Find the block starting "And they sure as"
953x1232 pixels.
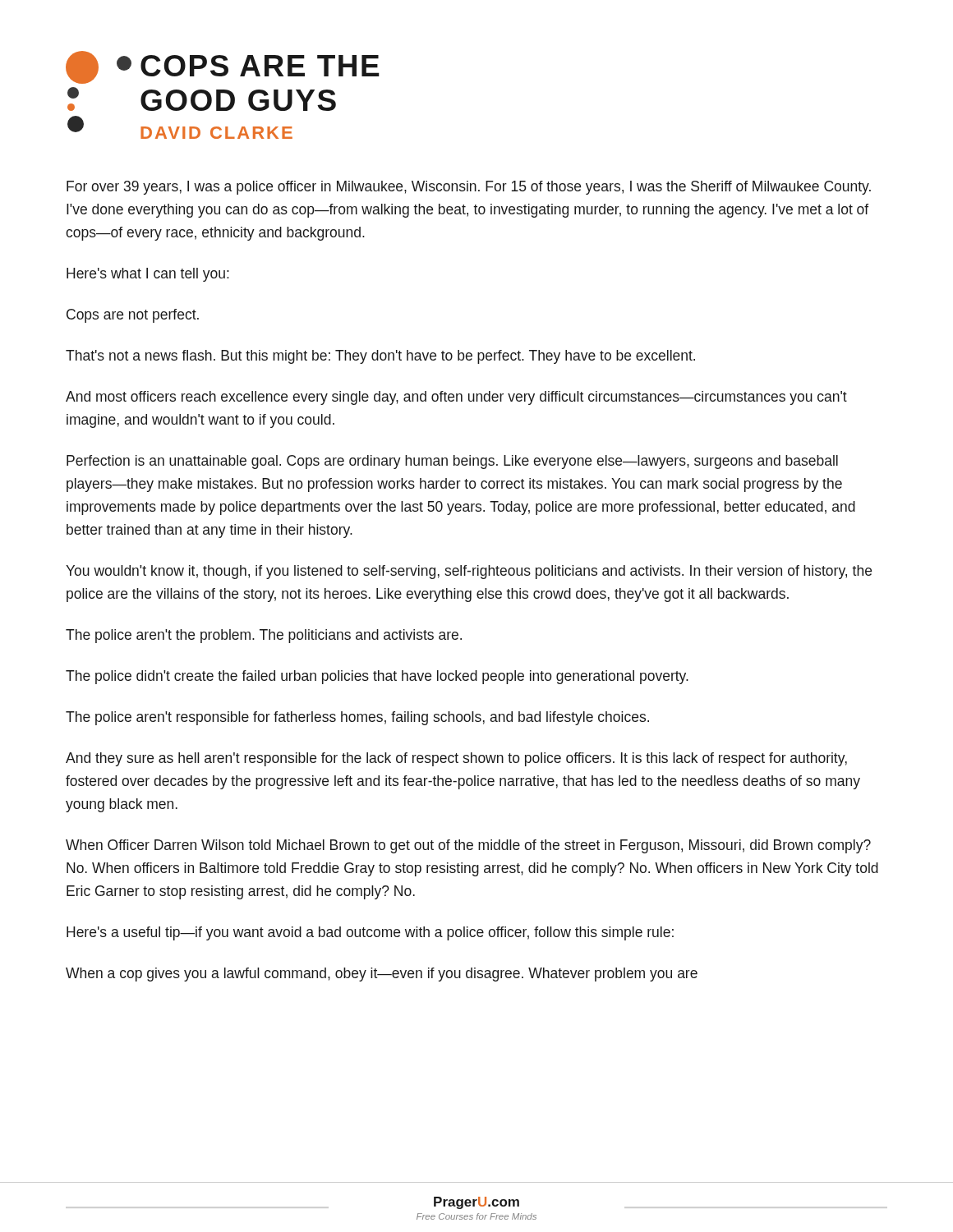tap(463, 781)
